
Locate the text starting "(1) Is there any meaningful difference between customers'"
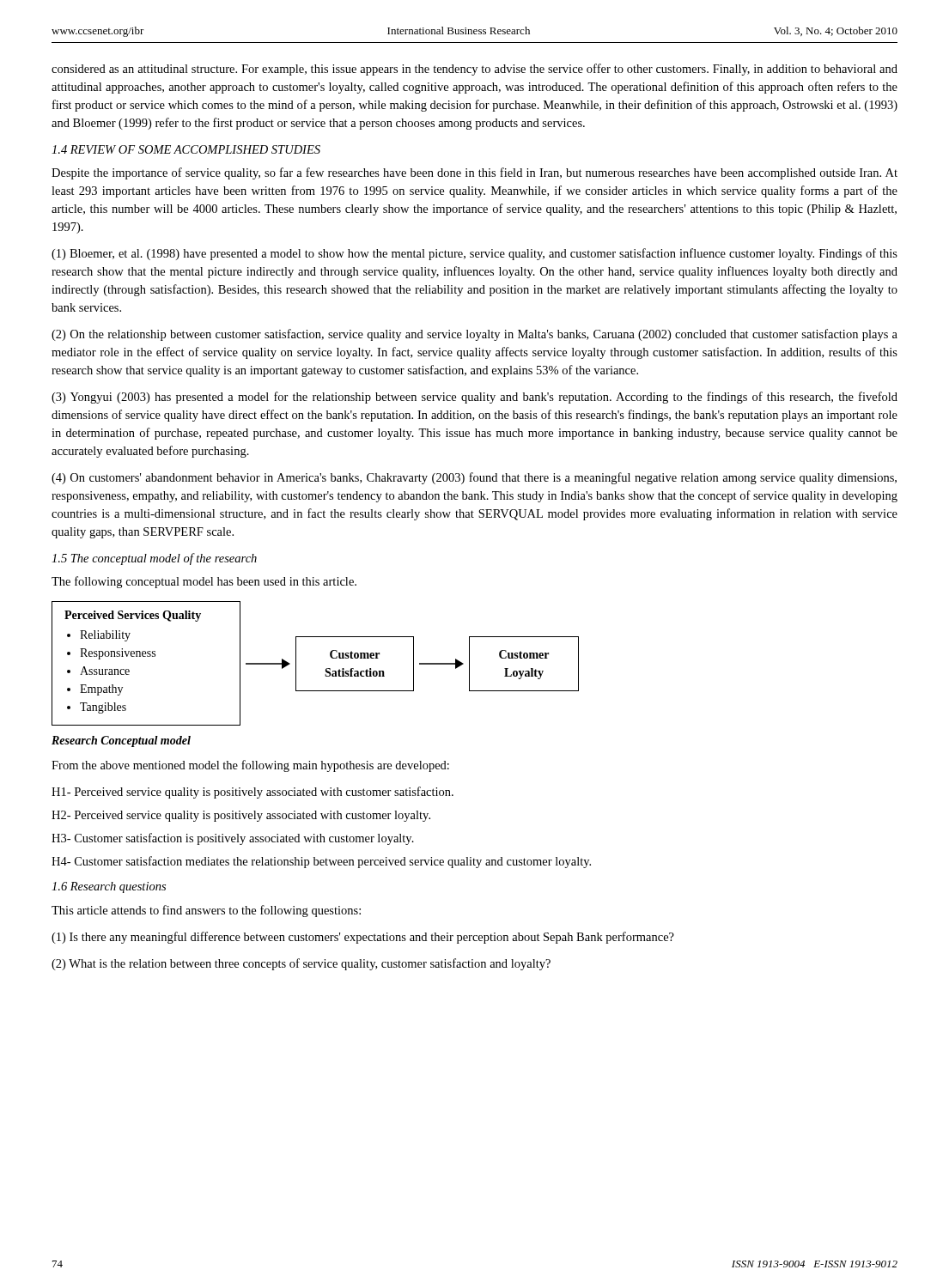pyautogui.click(x=474, y=937)
